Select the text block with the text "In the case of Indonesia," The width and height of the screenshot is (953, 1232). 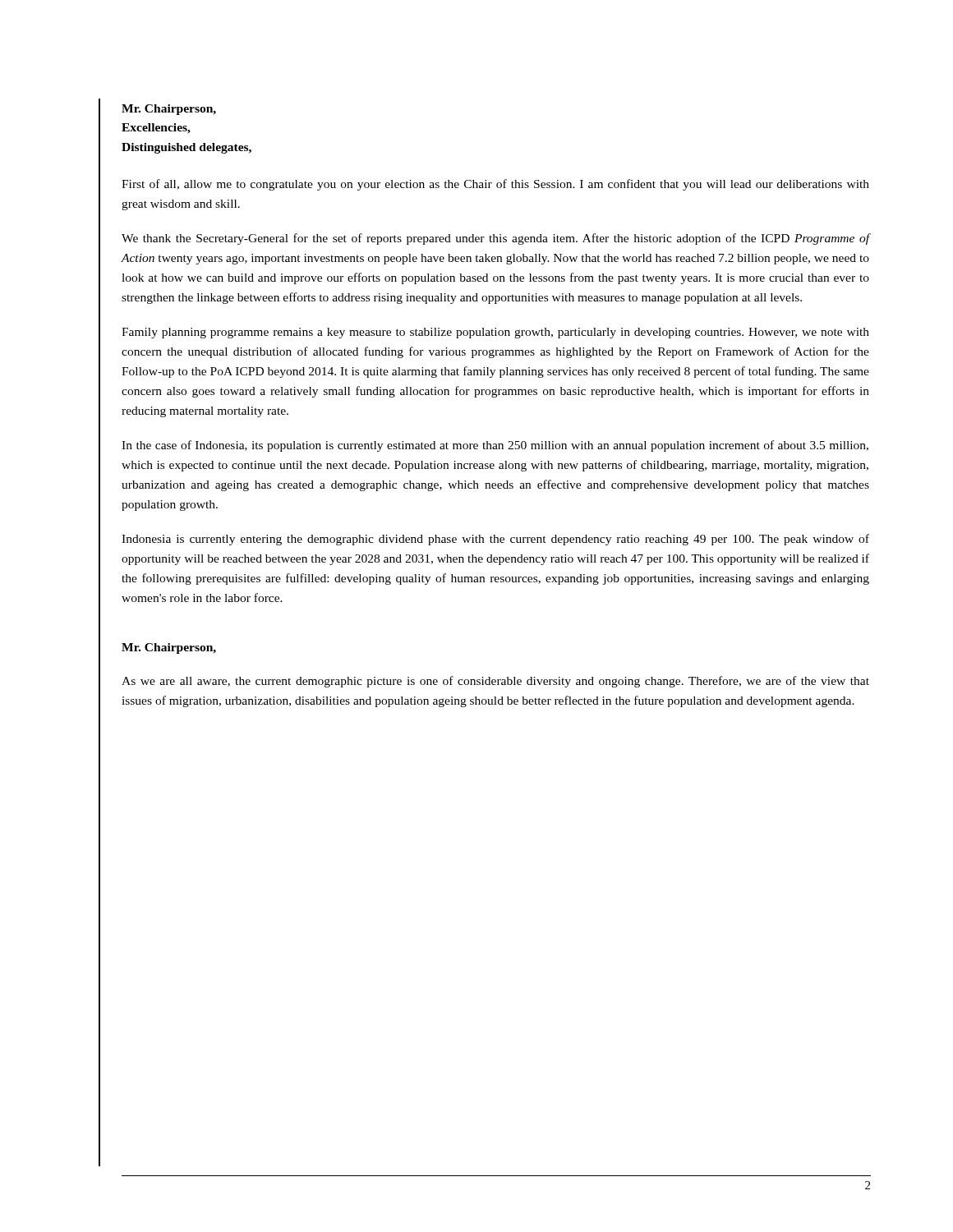(x=495, y=474)
